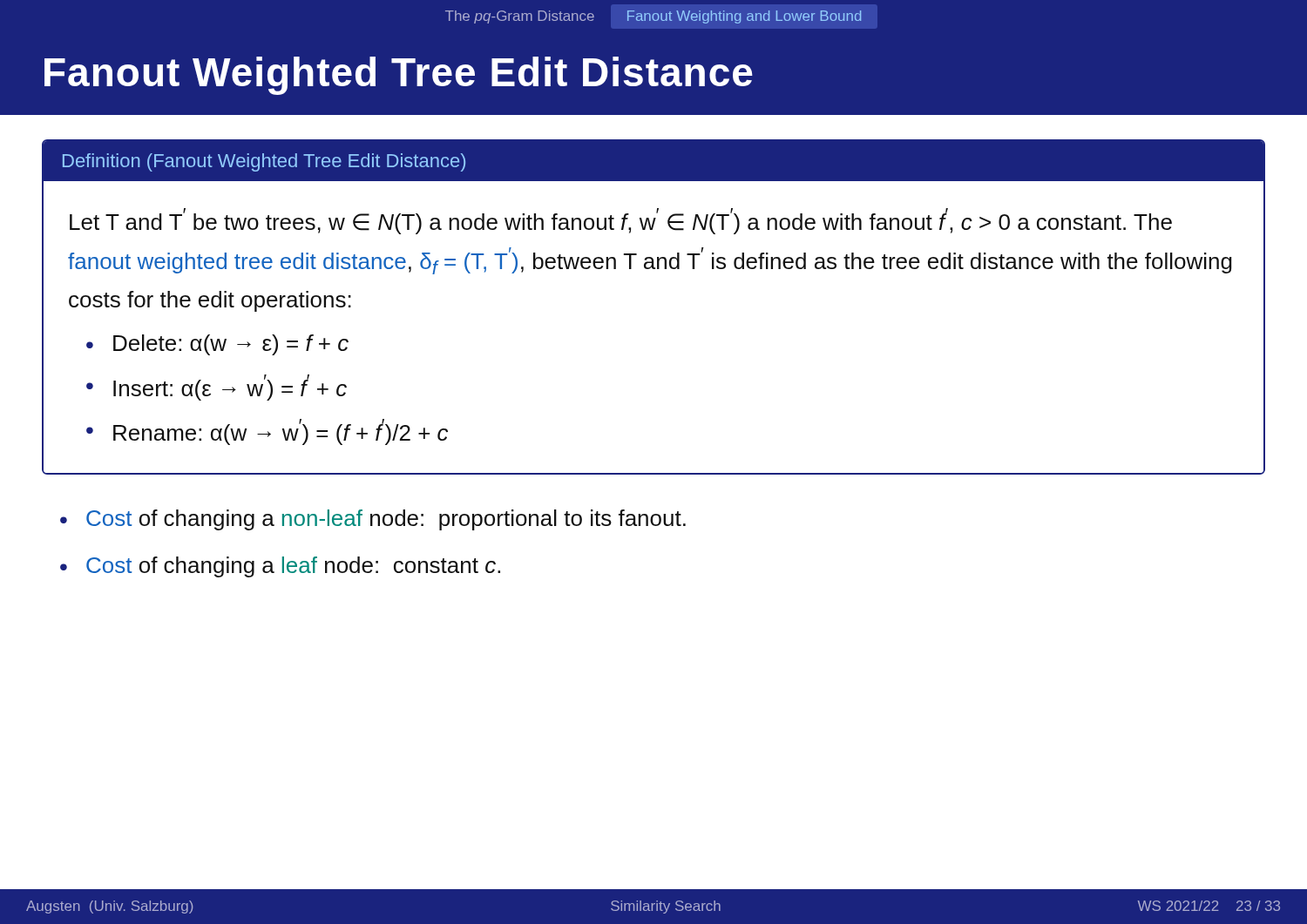Image resolution: width=1307 pixels, height=924 pixels.
Task: Click where it says "Insert: α(ε → w′) = f′ + c"
Action: [x=229, y=385]
